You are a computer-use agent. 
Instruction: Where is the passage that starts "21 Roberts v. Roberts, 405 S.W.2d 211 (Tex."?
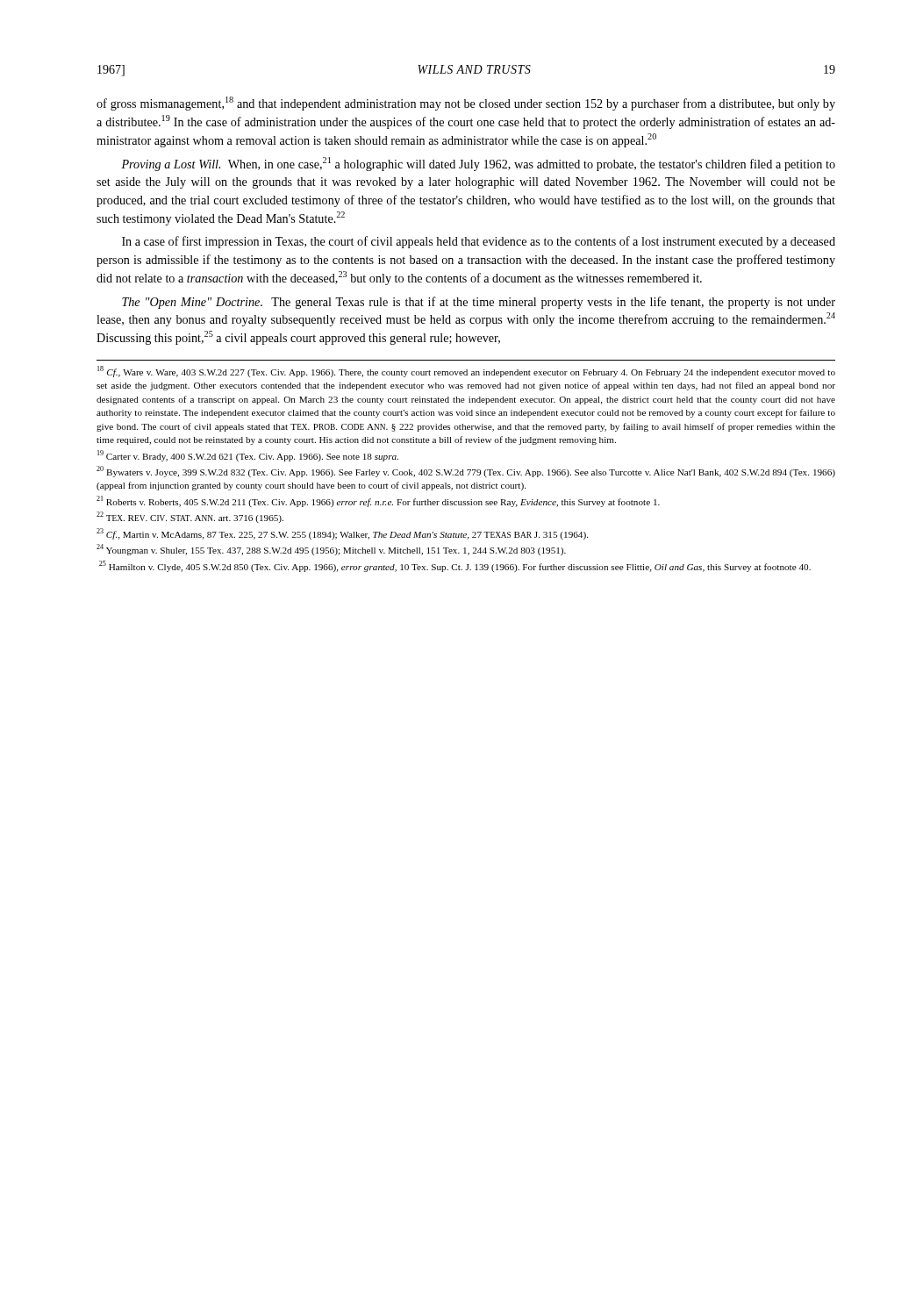click(466, 502)
